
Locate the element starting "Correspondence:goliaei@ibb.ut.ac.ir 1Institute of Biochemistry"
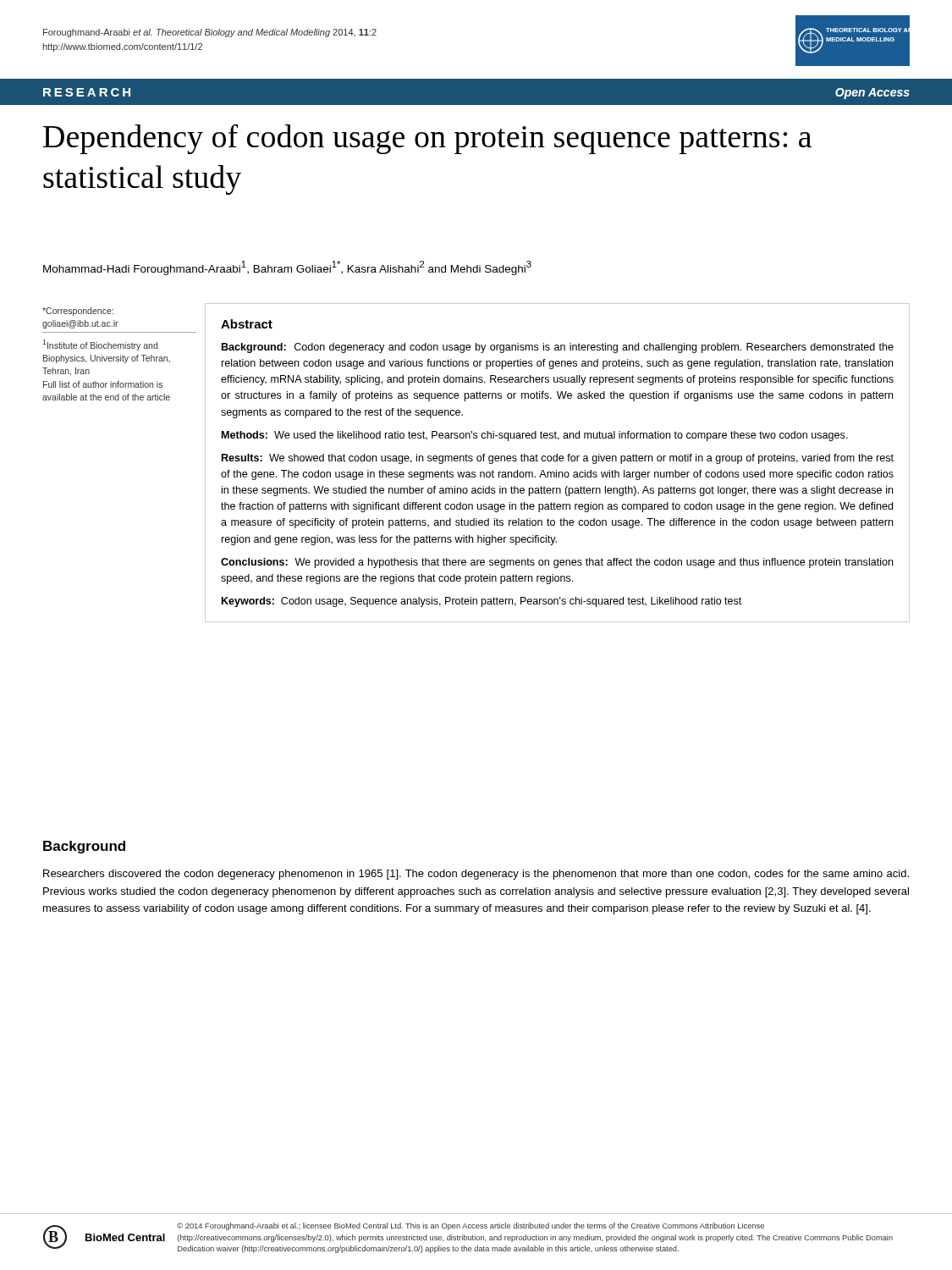(x=119, y=353)
